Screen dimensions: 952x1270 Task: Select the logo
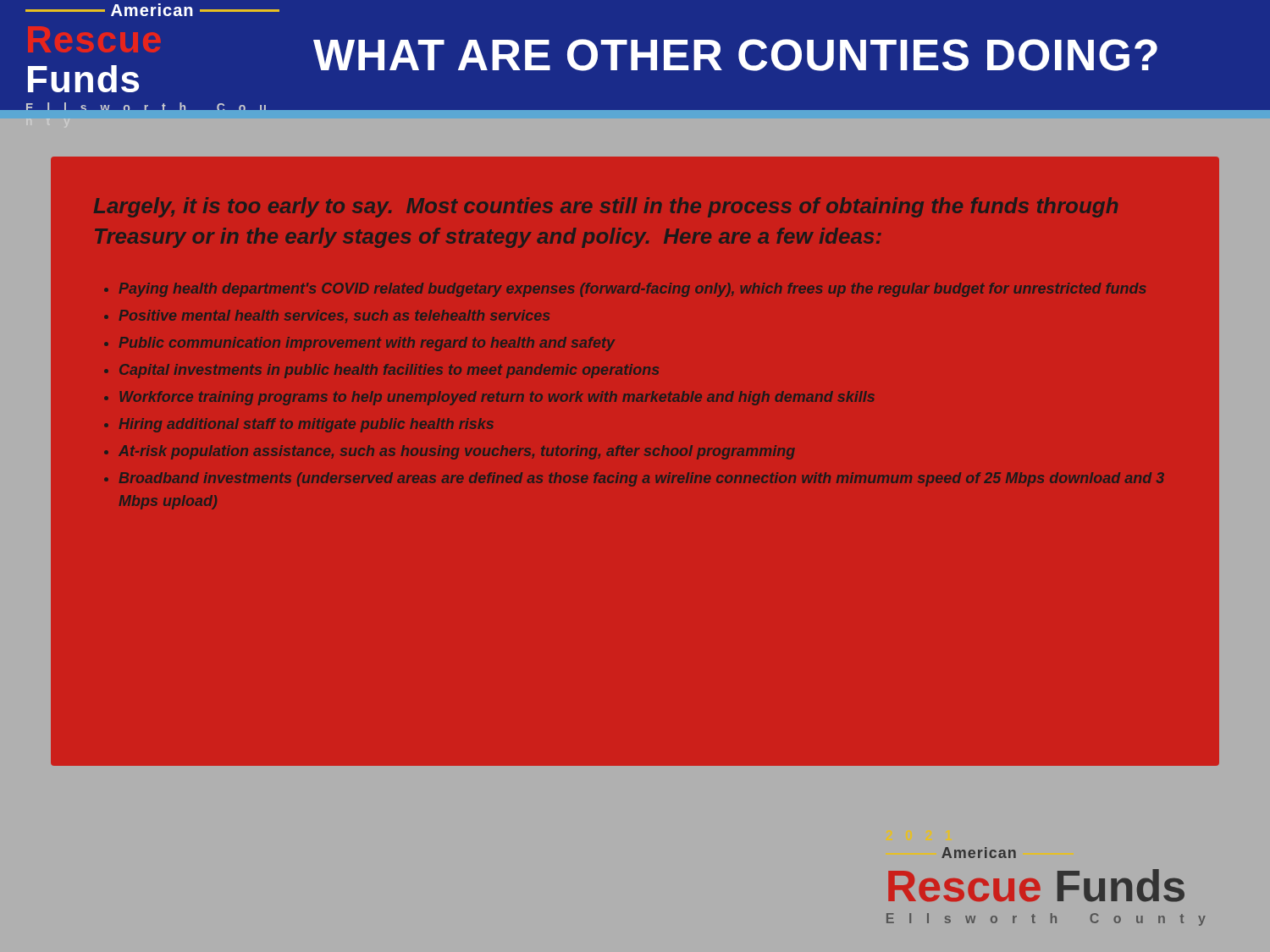[x=1048, y=878]
